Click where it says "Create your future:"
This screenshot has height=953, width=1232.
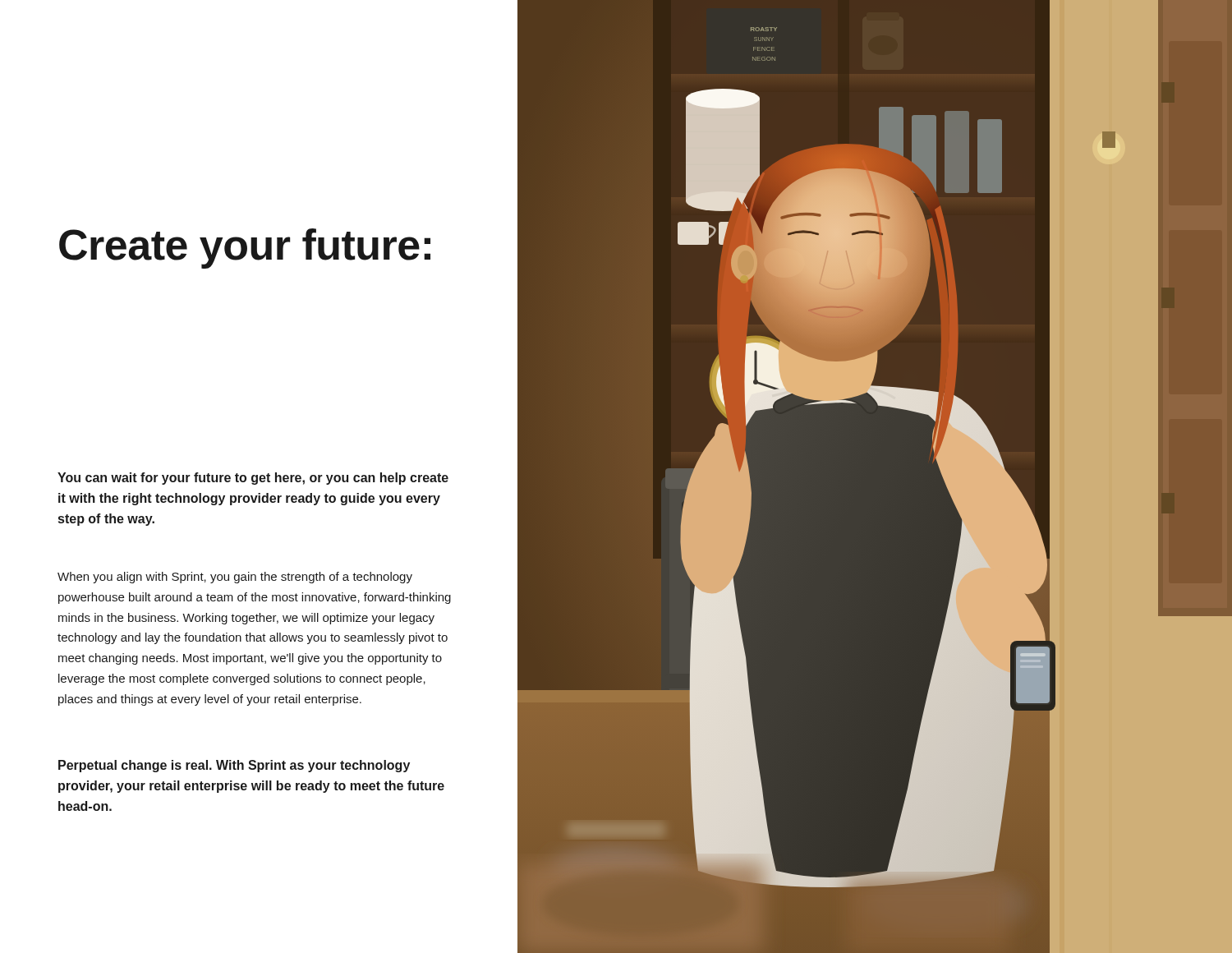click(267, 245)
